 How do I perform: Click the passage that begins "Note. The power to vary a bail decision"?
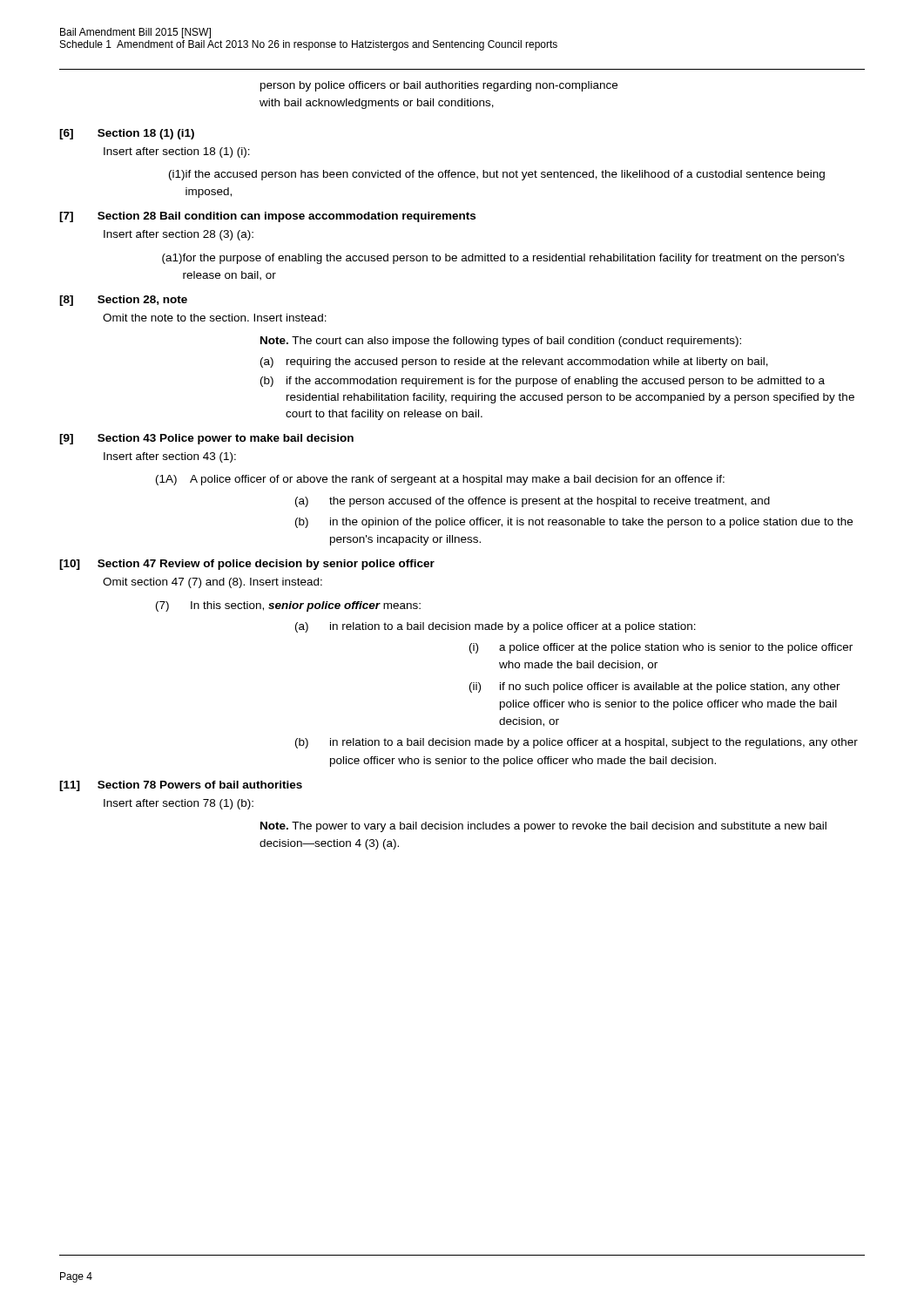click(x=543, y=834)
